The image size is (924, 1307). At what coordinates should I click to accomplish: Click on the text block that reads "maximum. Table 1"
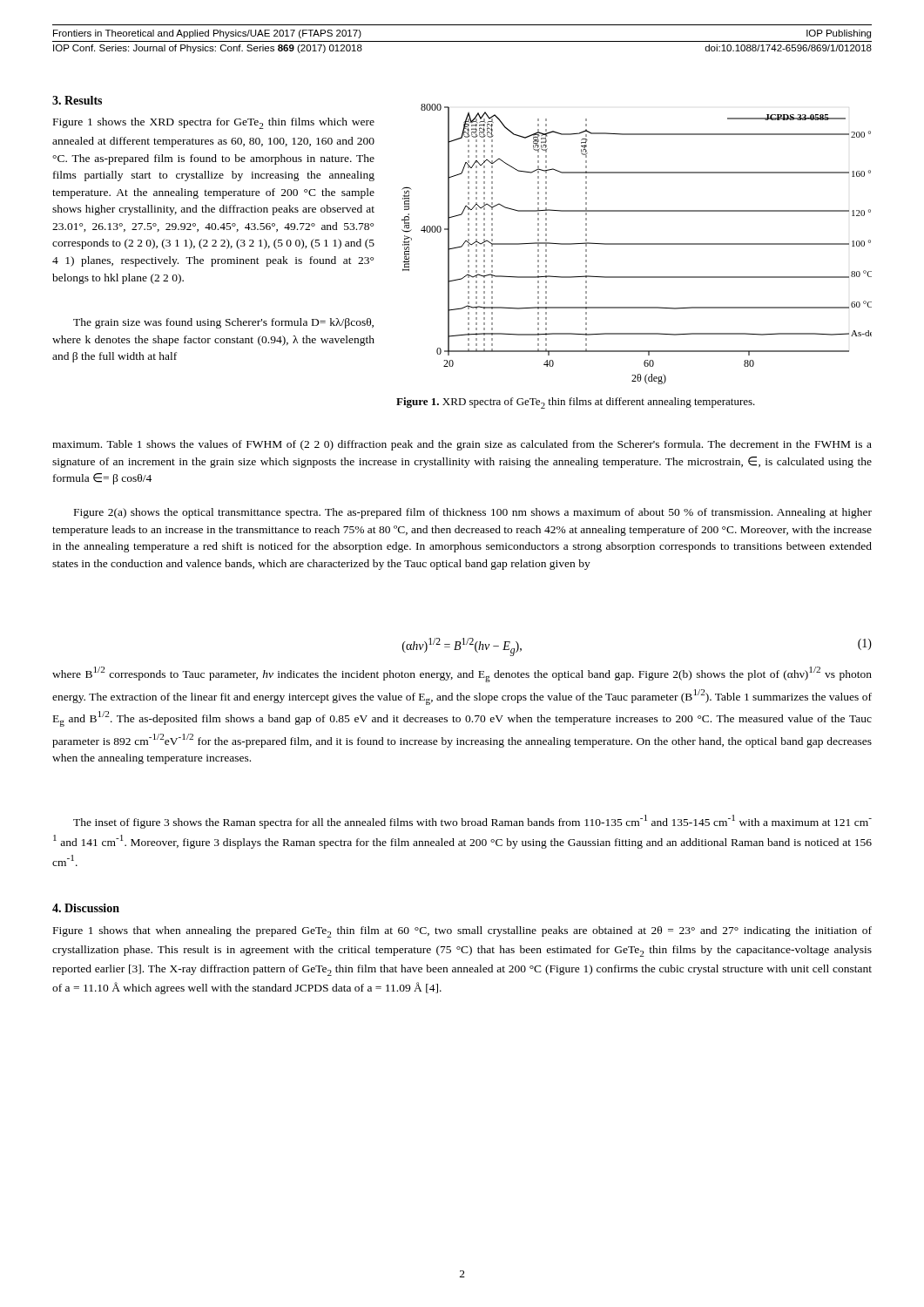coord(462,461)
